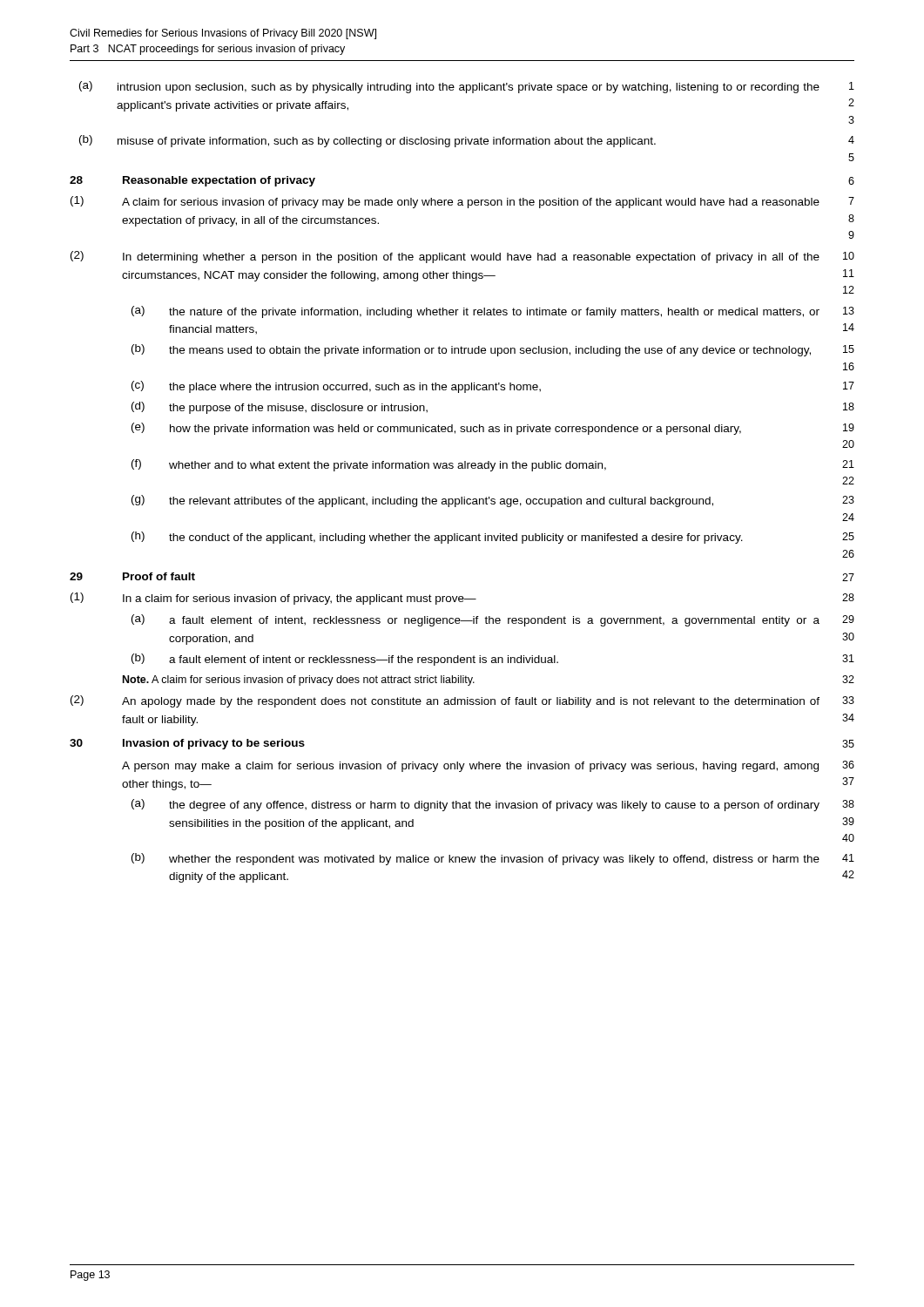The height and width of the screenshot is (1307, 924).
Task: Navigate to the text block starting "(h) the conduct of the"
Action: (x=462, y=546)
